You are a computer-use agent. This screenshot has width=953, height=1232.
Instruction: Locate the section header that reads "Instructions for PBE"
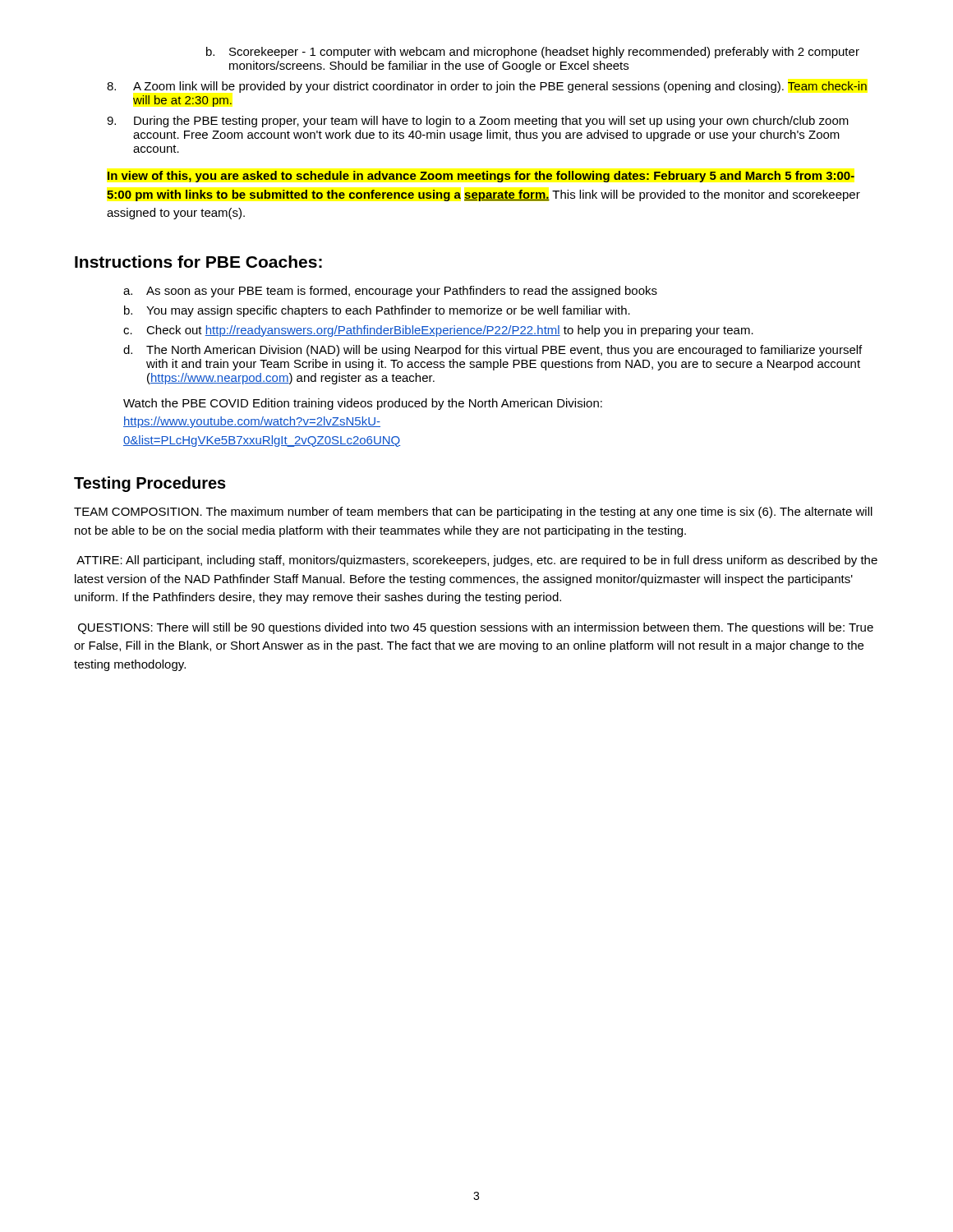[199, 261]
